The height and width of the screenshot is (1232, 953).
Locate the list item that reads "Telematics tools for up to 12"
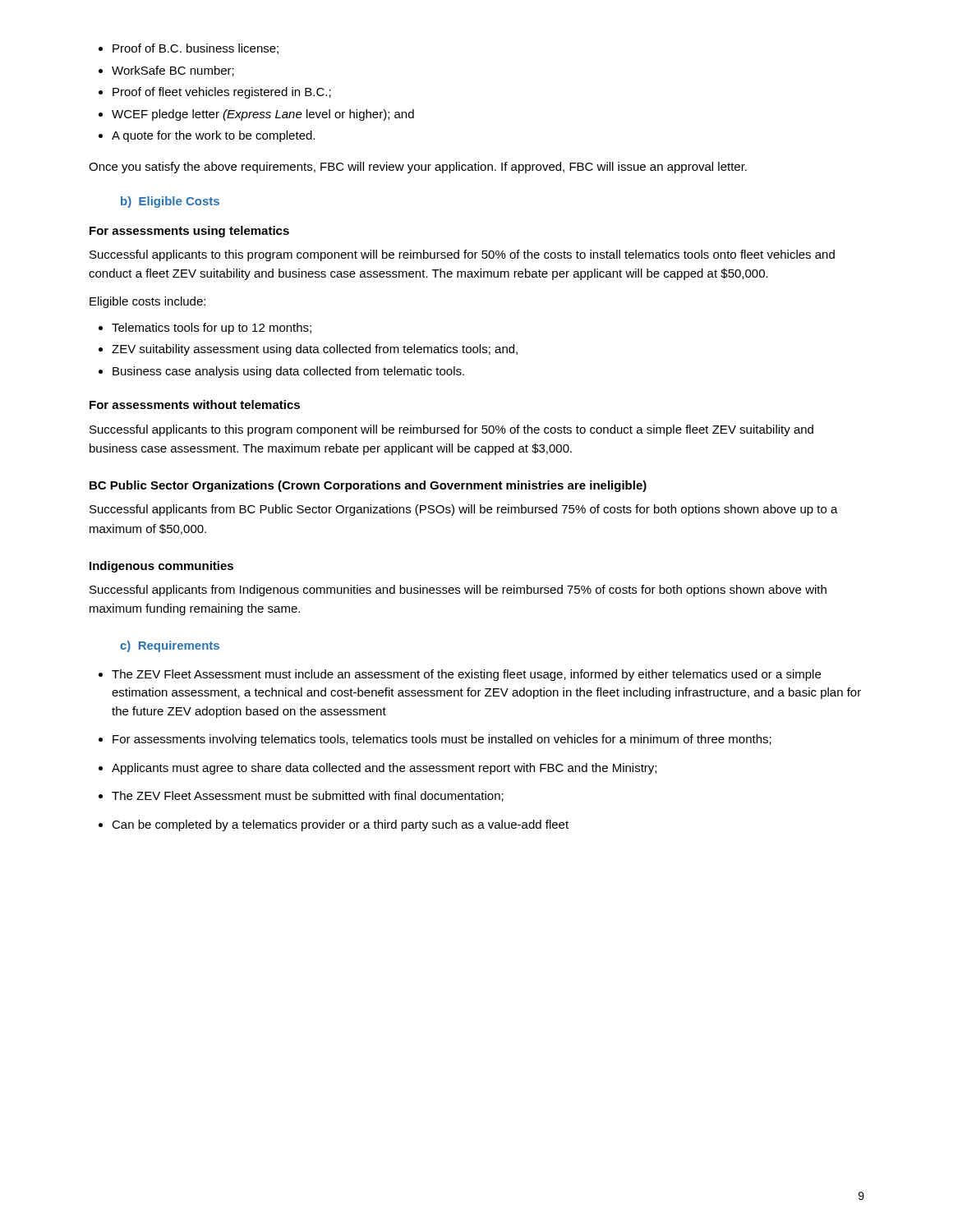point(476,349)
